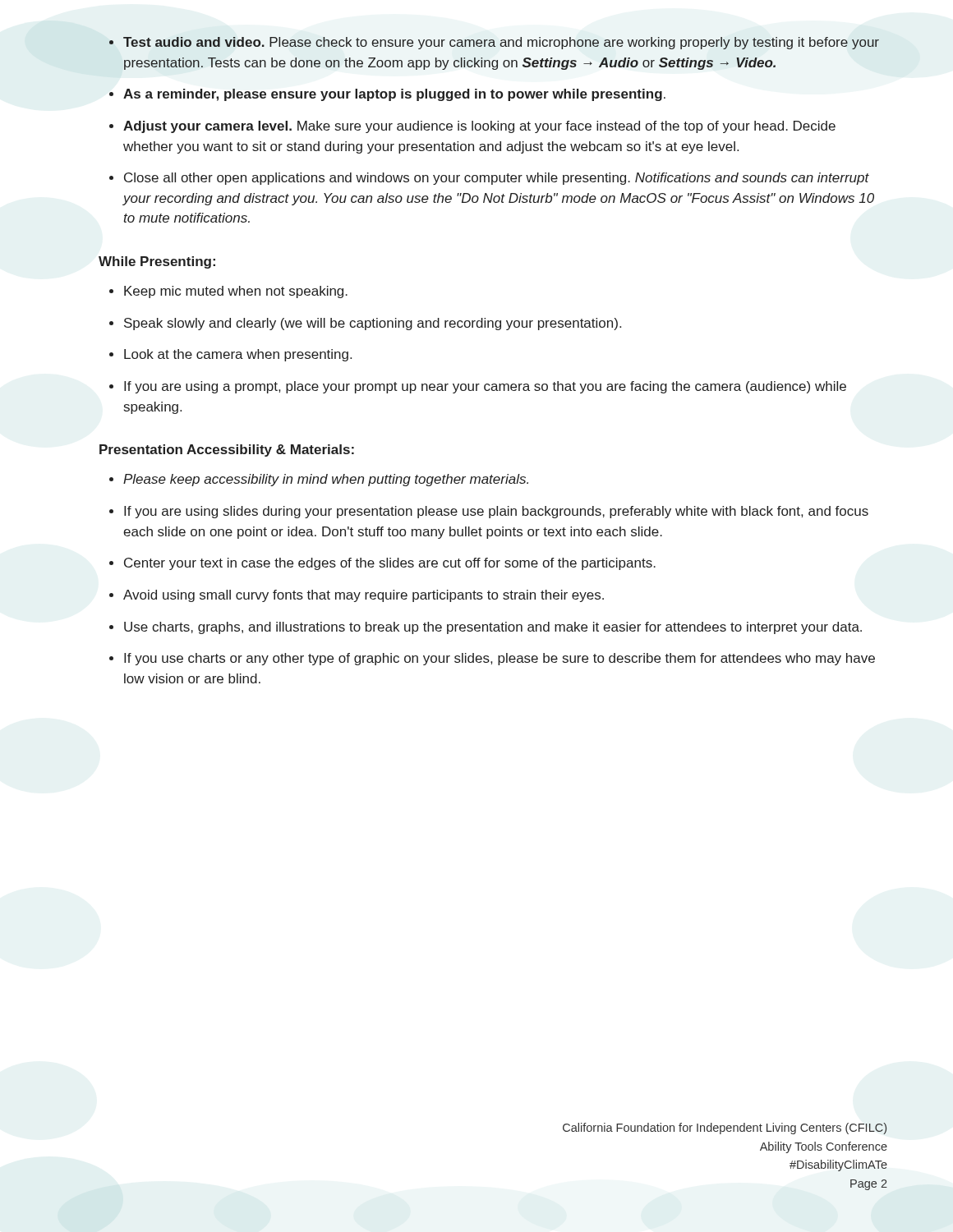Locate the block of text that opens with "Look at the camera when"
Screen dimensions: 1232x953
coord(238,355)
